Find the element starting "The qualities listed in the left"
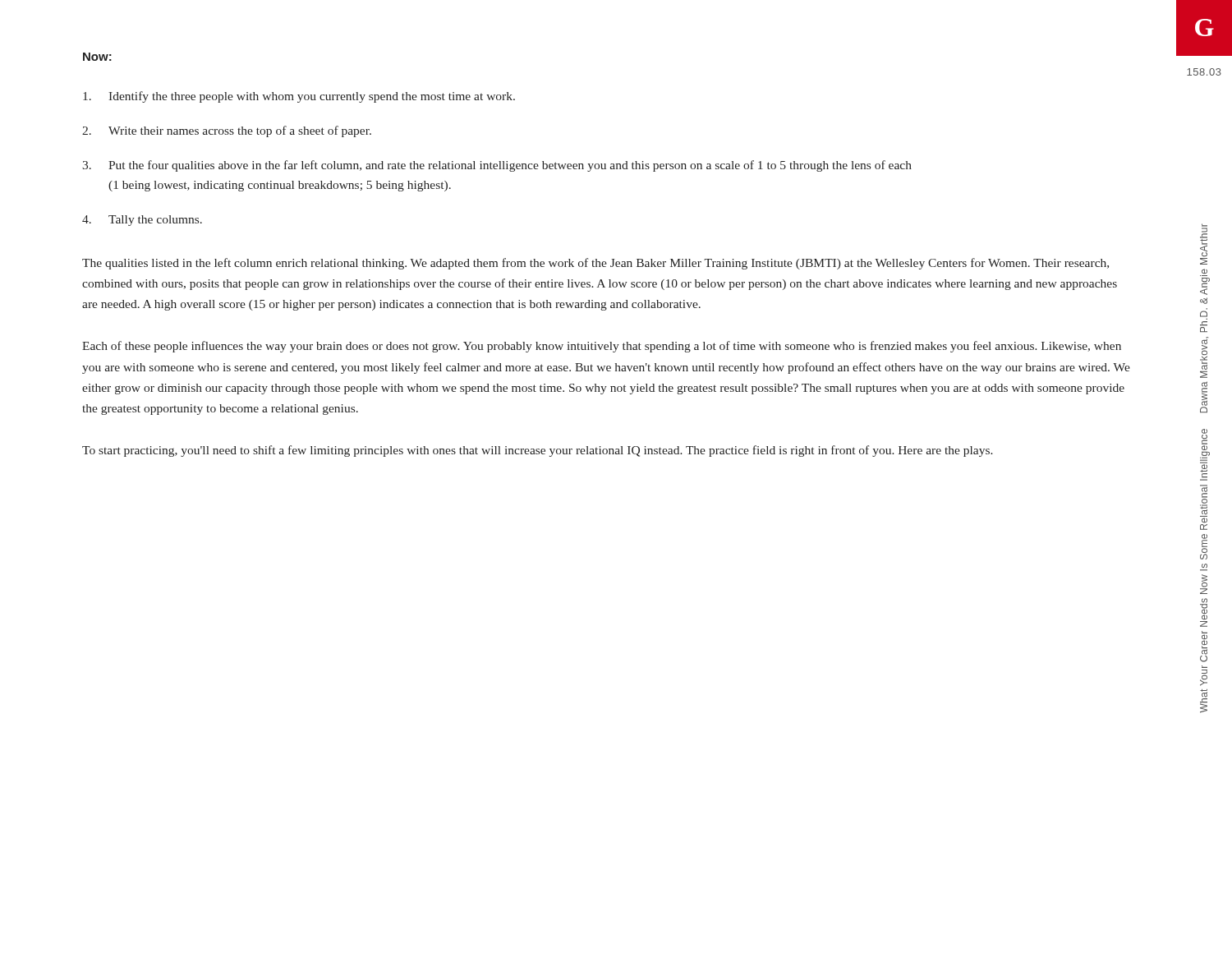 pos(600,283)
